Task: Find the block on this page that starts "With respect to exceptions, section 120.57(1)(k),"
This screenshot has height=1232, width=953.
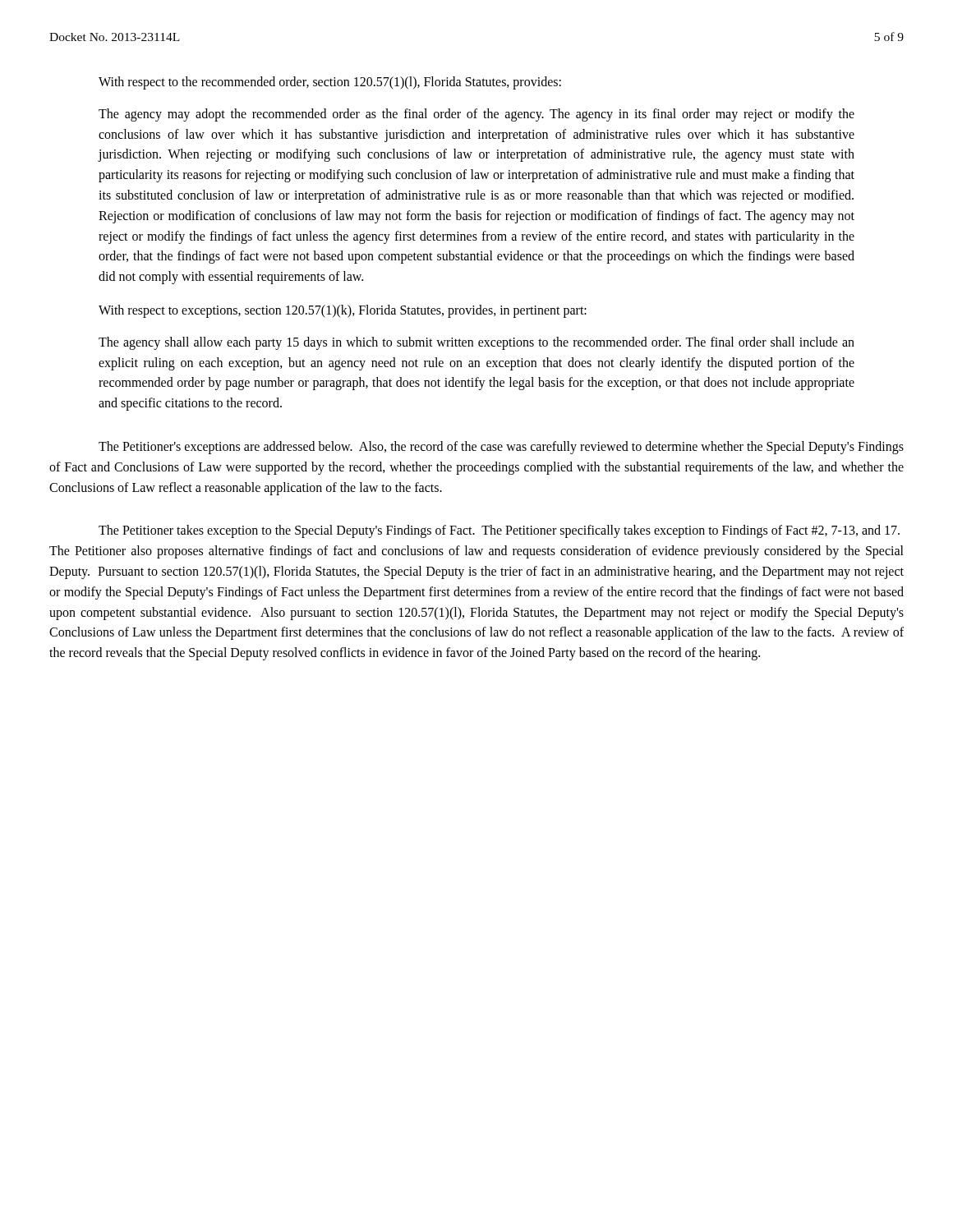Action: 343,310
